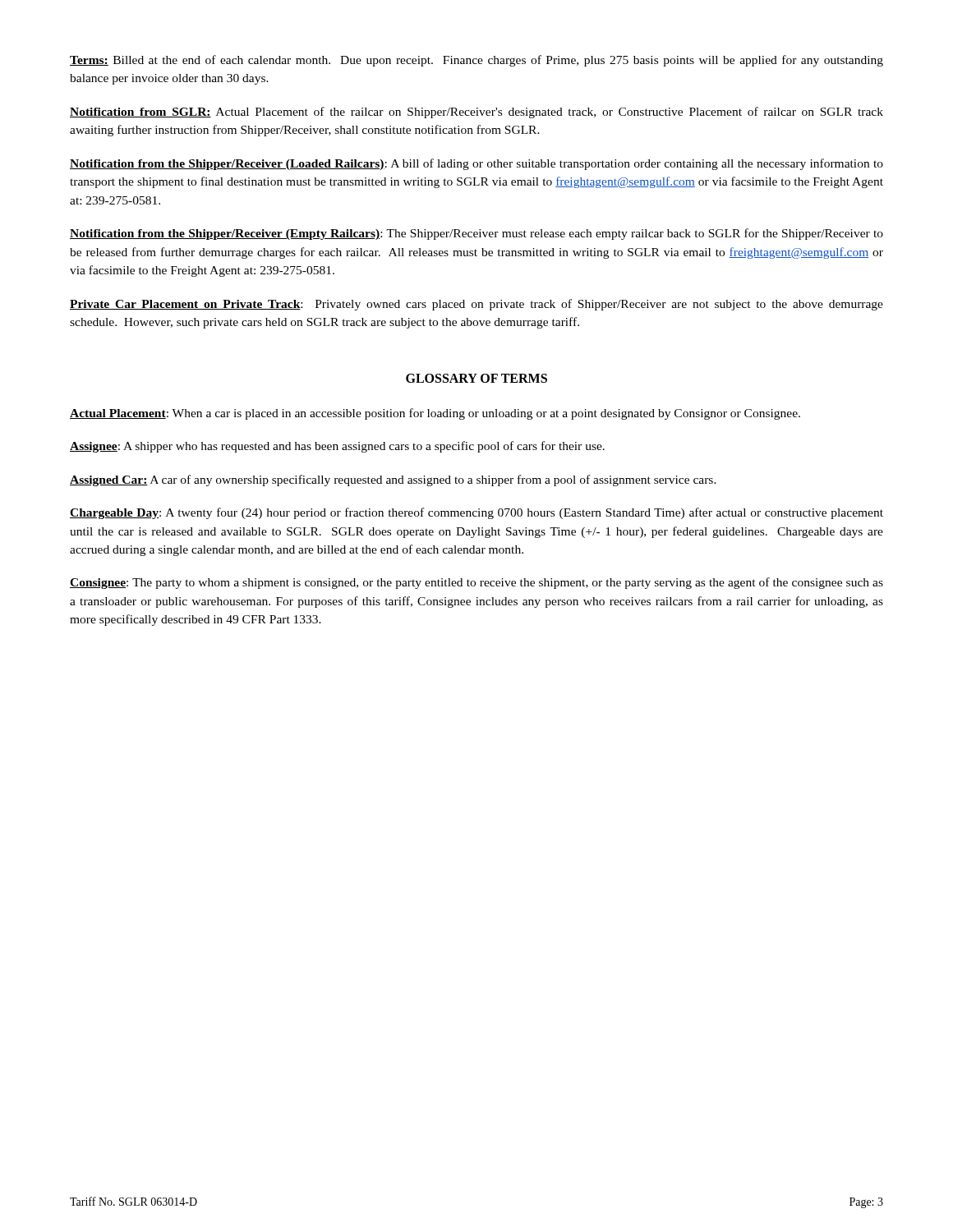
Task: Point to the block beginning "Notification from the Shipper/Receiver (Loaded"
Action: pos(476,182)
